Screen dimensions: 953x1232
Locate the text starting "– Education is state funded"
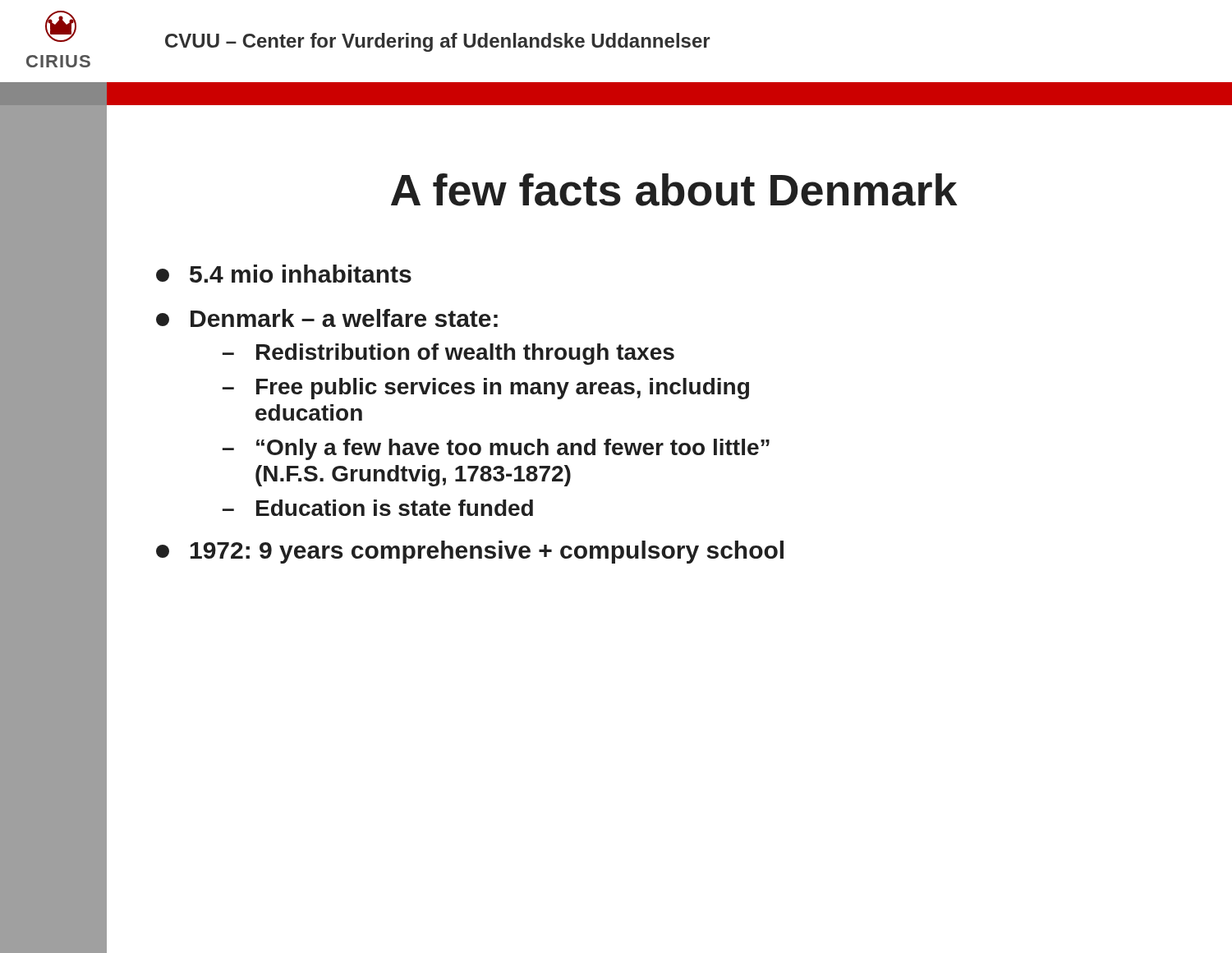click(x=378, y=509)
